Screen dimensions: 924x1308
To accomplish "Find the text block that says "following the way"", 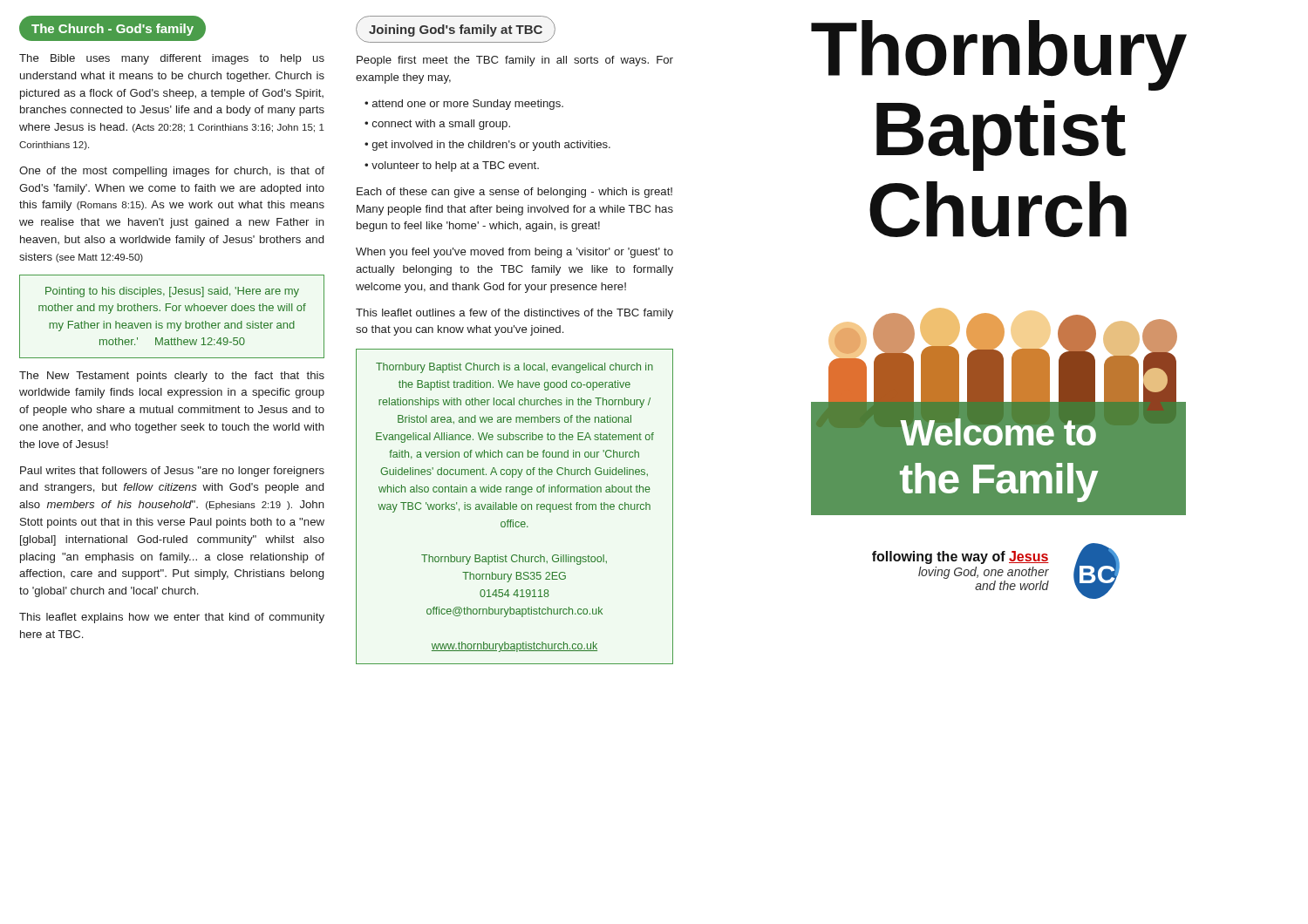I will point(960,571).
